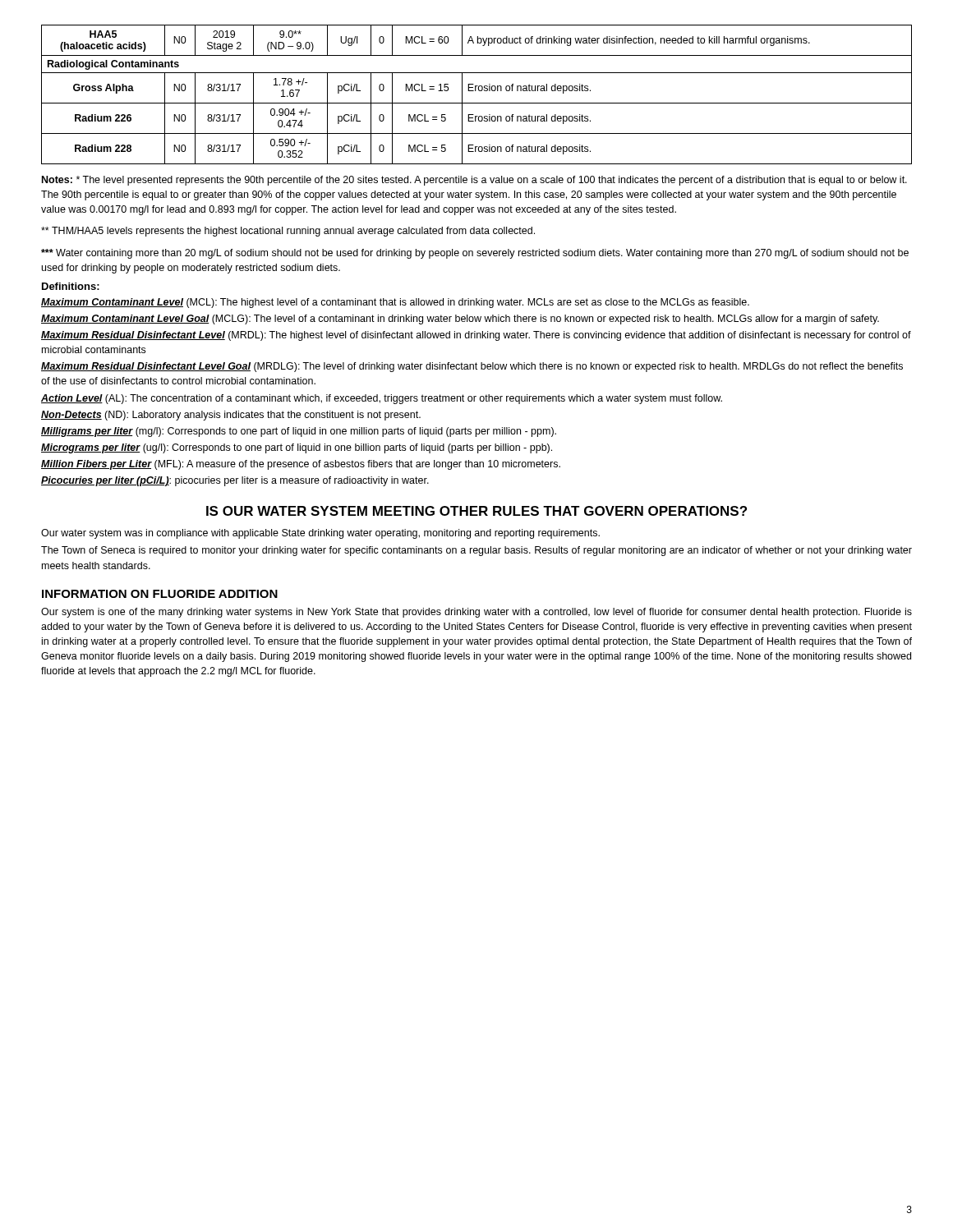This screenshot has height=1232, width=953.
Task: Locate the text block that says "Maximum Residual Disinfectant Level (MRDL):"
Action: click(476, 343)
